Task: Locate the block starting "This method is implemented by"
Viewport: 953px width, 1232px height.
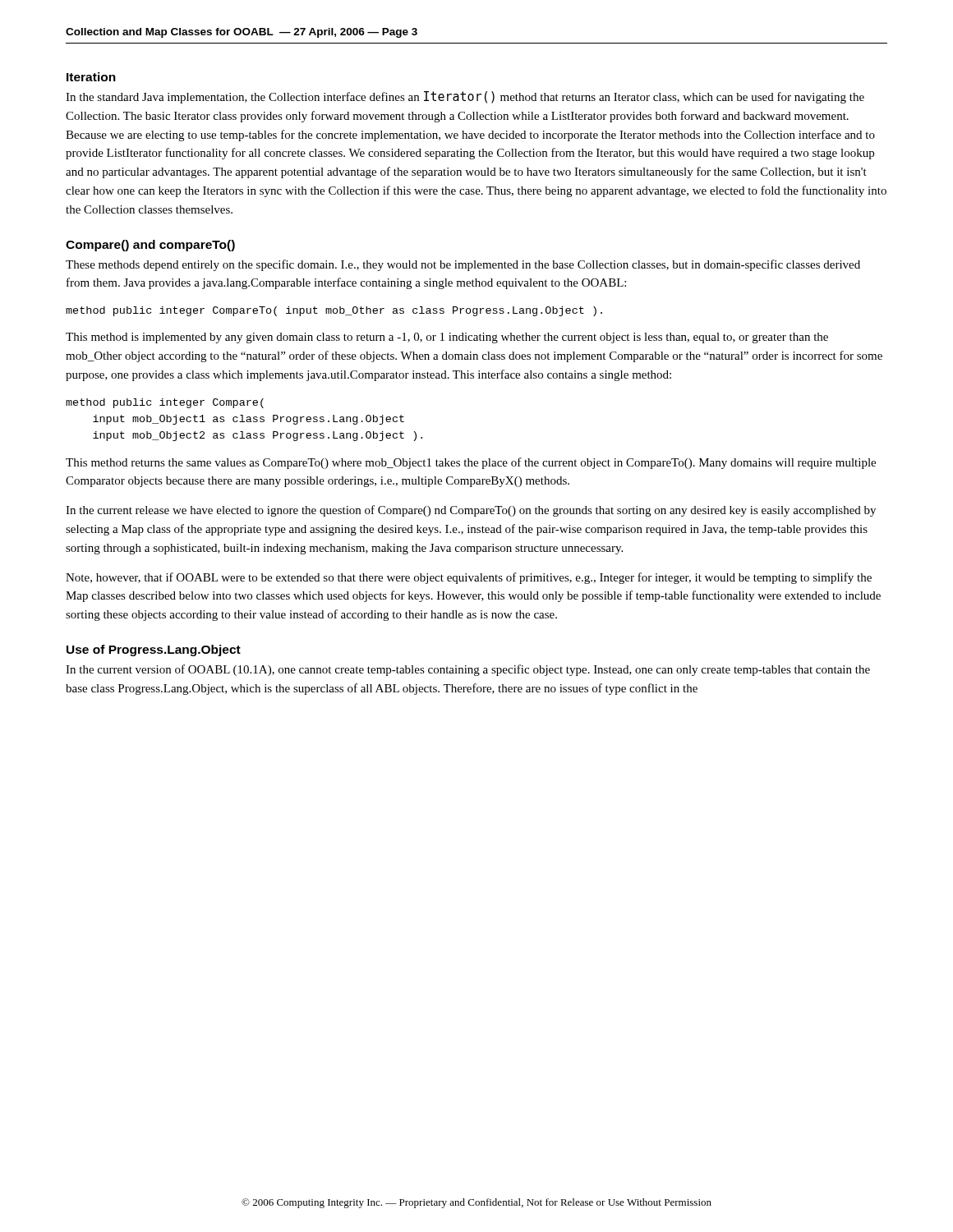Action: [x=474, y=356]
